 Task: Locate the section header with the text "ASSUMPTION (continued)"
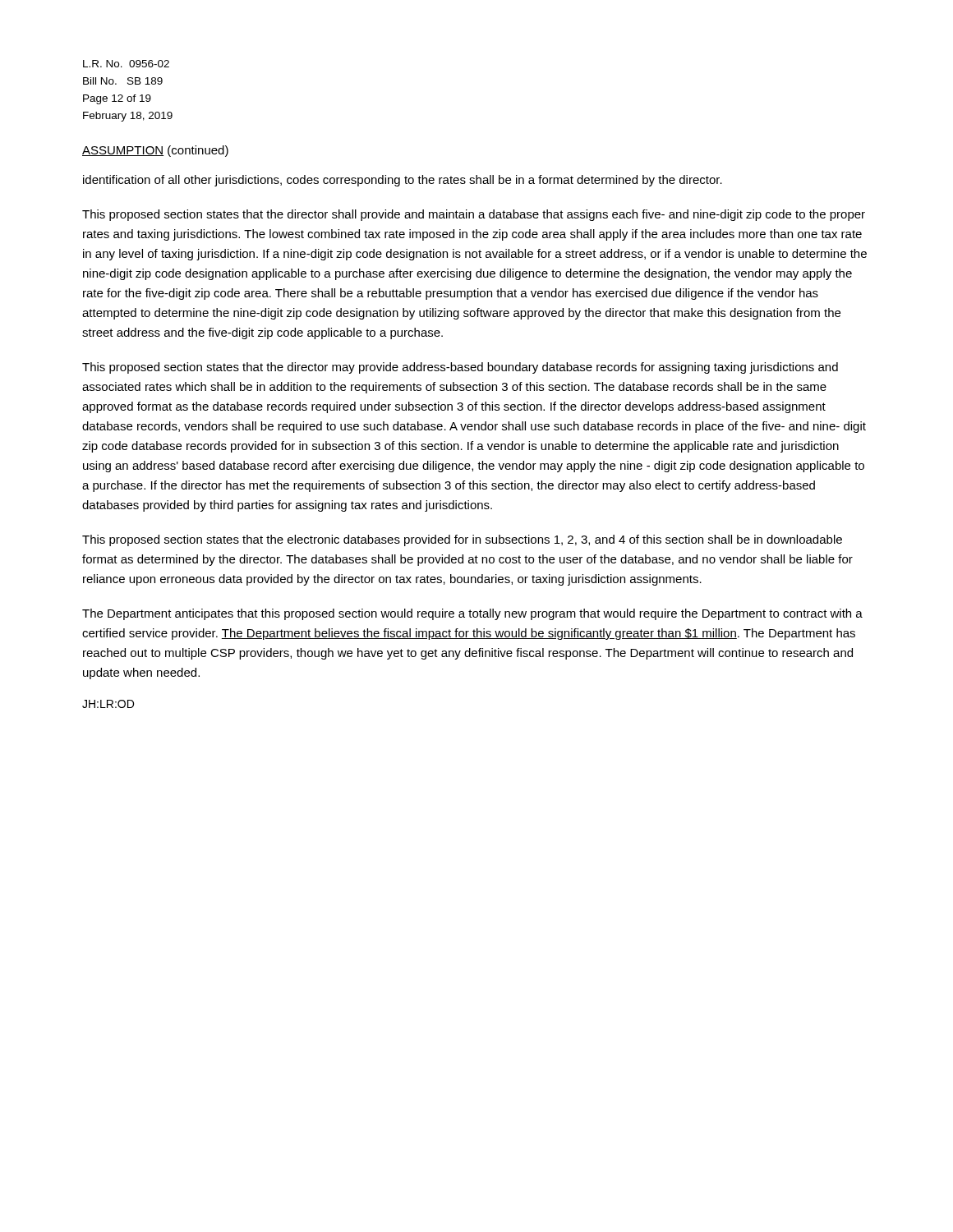point(155,150)
